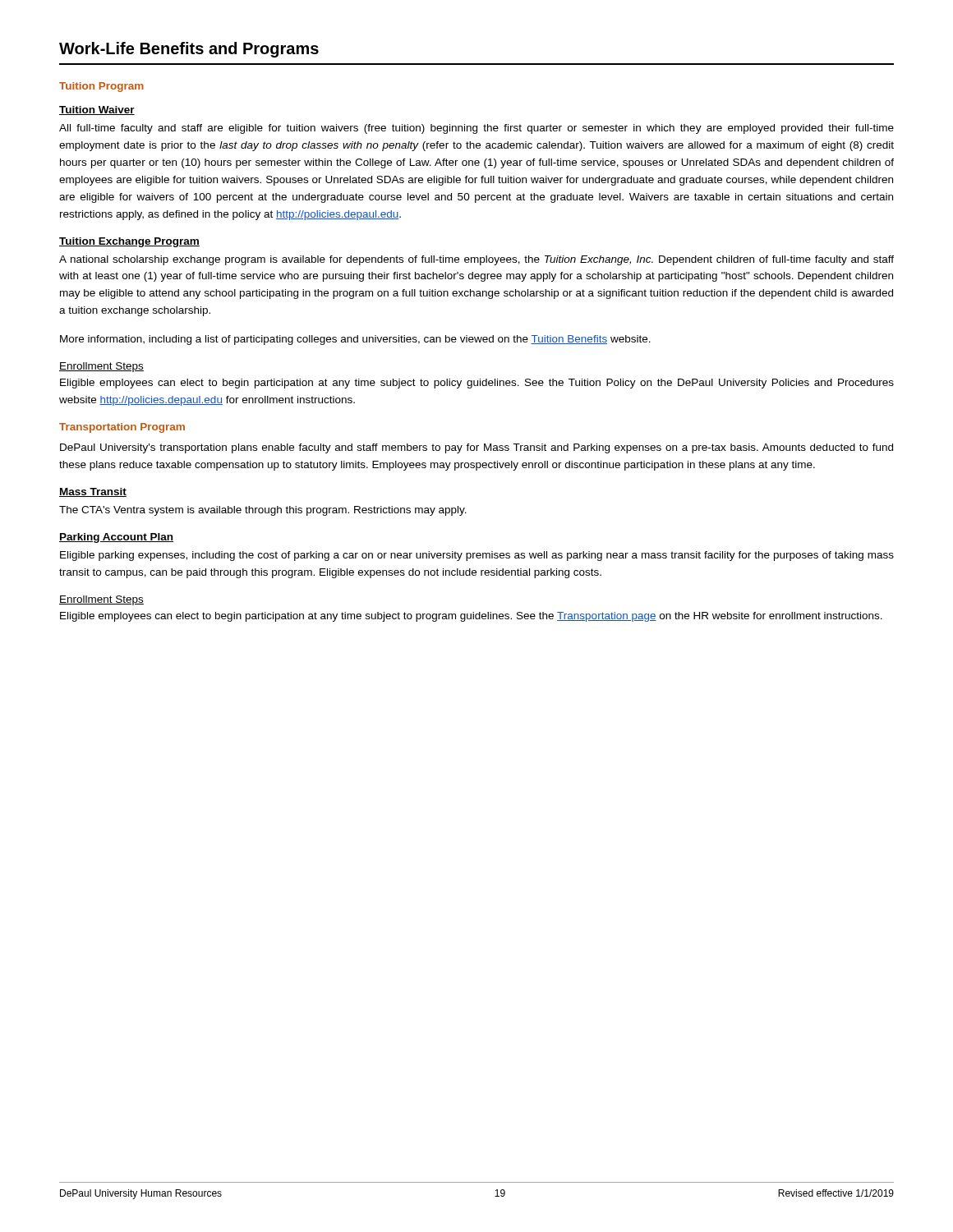Where does it say "Parking Account Plan"?
The width and height of the screenshot is (953, 1232).
tap(116, 538)
